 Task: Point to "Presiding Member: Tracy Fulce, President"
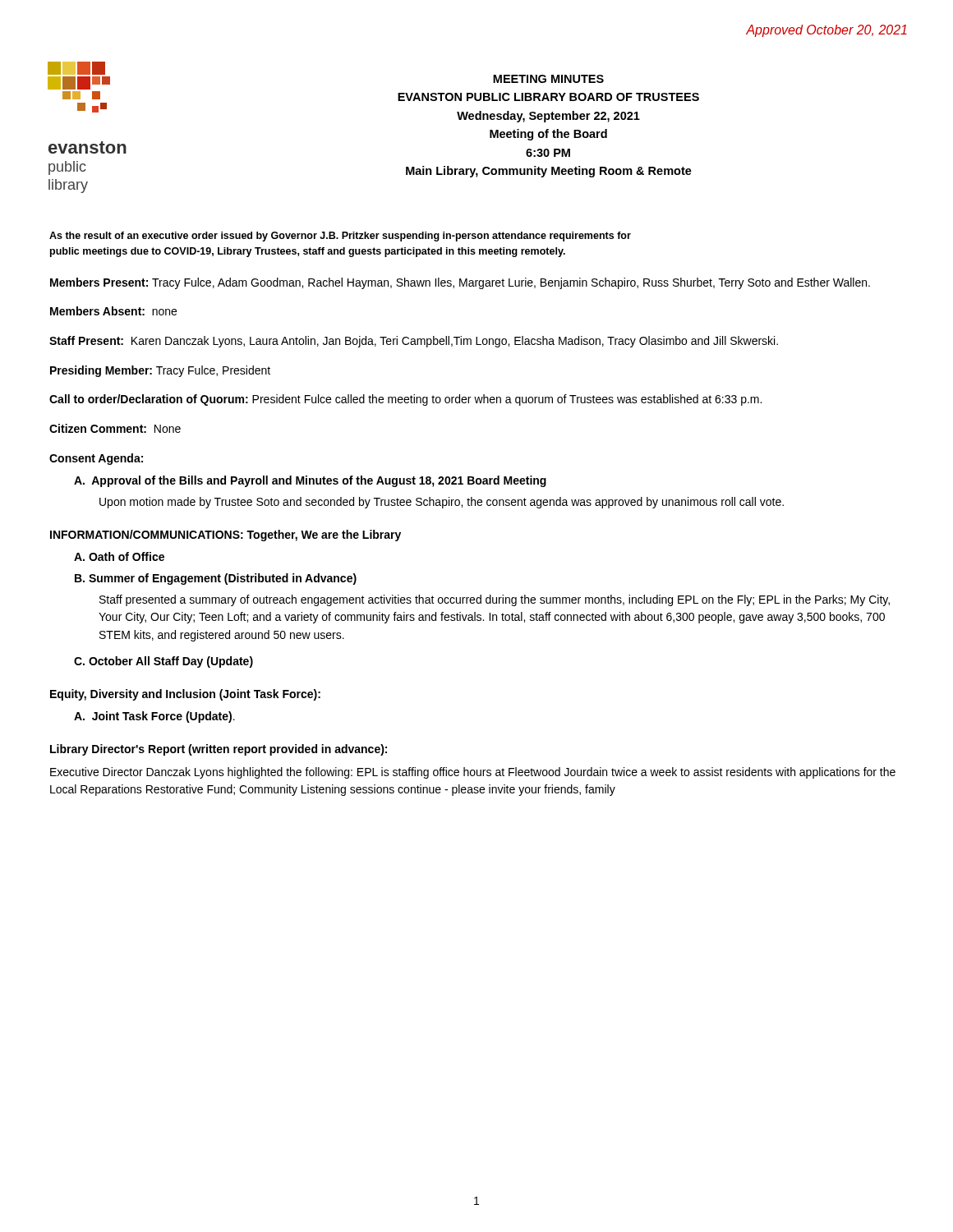pyautogui.click(x=160, y=370)
